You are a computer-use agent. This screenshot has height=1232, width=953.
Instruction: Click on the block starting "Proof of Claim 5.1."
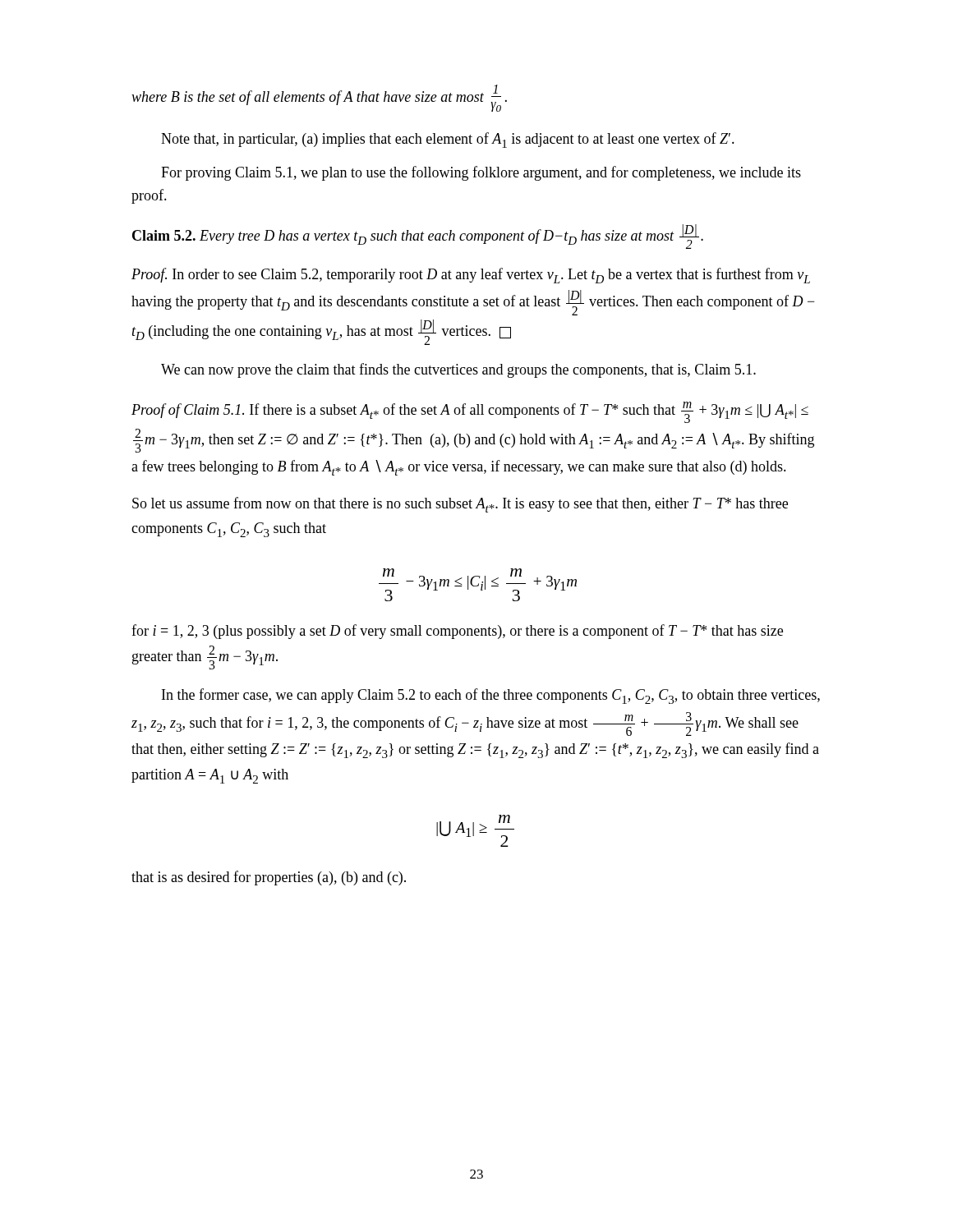473,437
